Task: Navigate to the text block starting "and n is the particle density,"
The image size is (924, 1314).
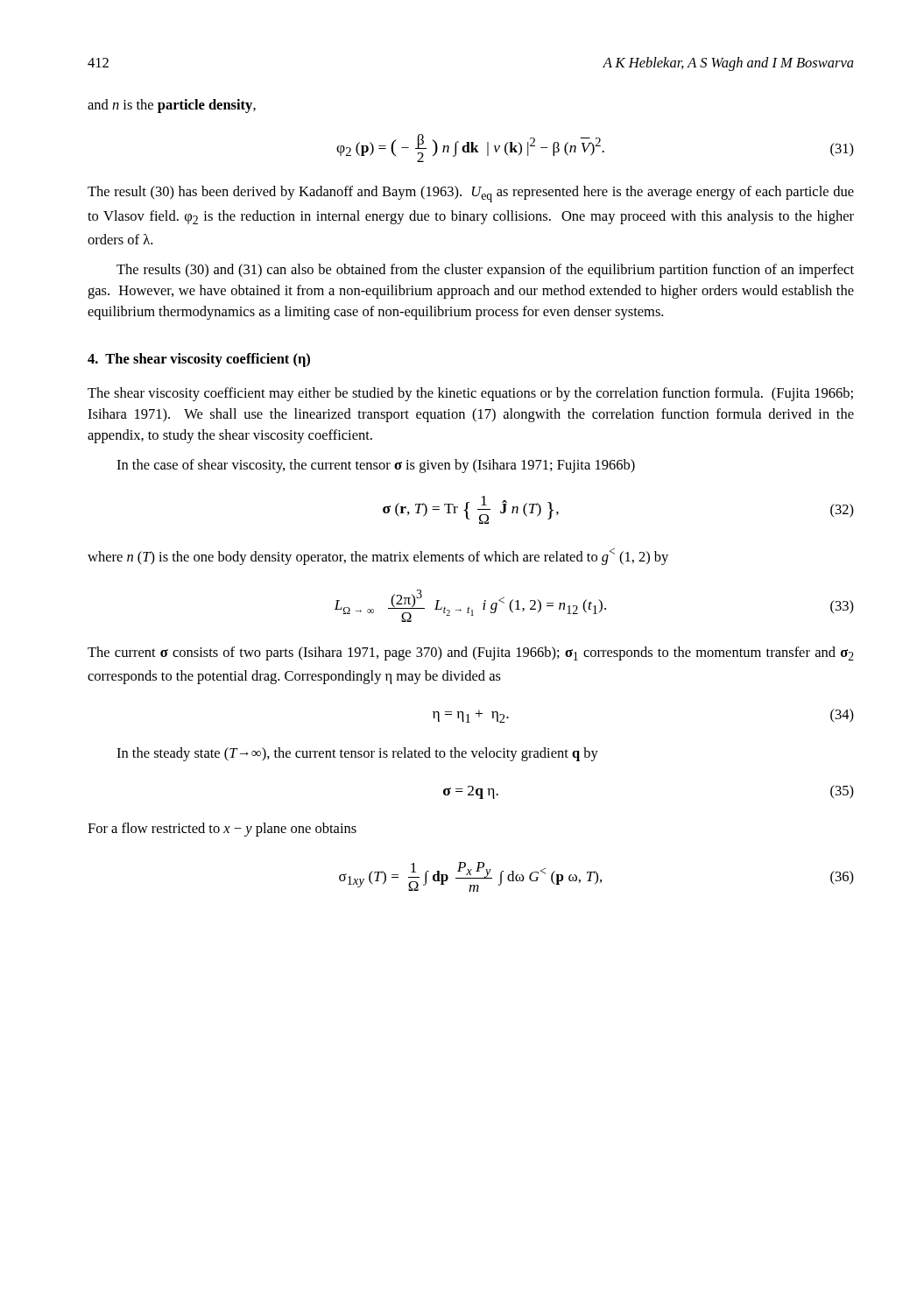Action: tap(172, 105)
